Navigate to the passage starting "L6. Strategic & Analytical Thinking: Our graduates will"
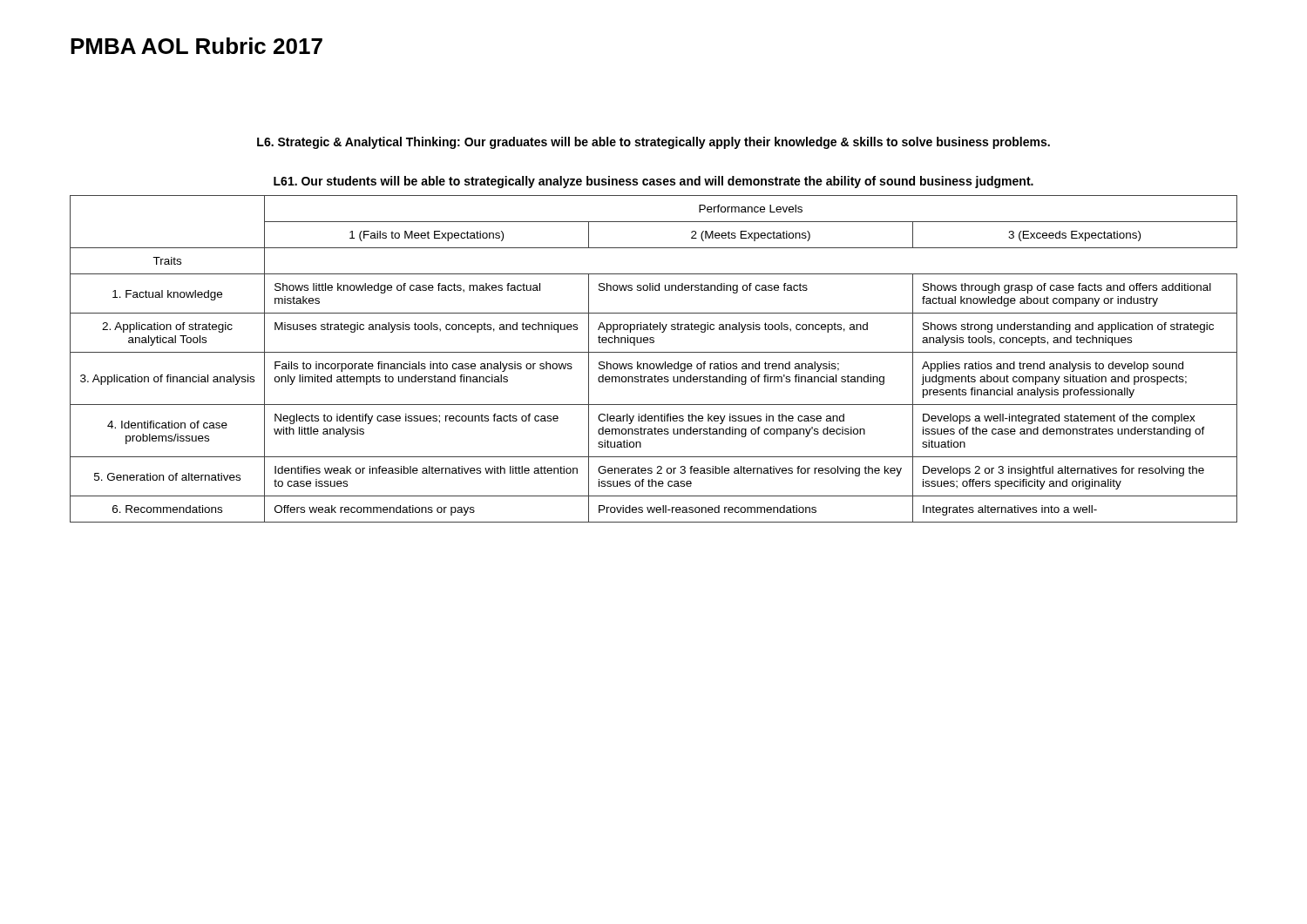Viewport: 1307px width, 924px height. click(x=654, y=142)
